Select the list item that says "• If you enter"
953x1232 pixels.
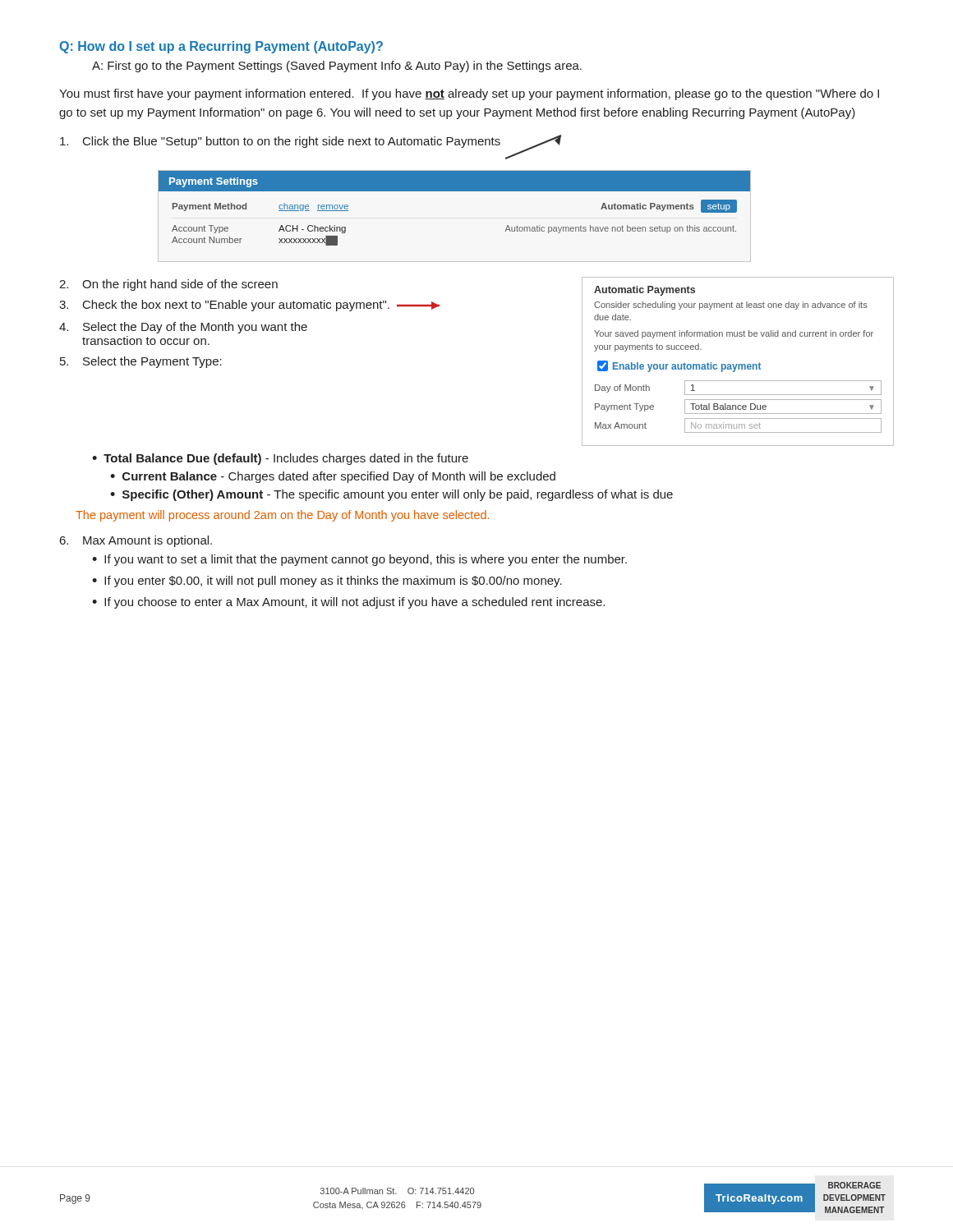click(x=327, y=581)
